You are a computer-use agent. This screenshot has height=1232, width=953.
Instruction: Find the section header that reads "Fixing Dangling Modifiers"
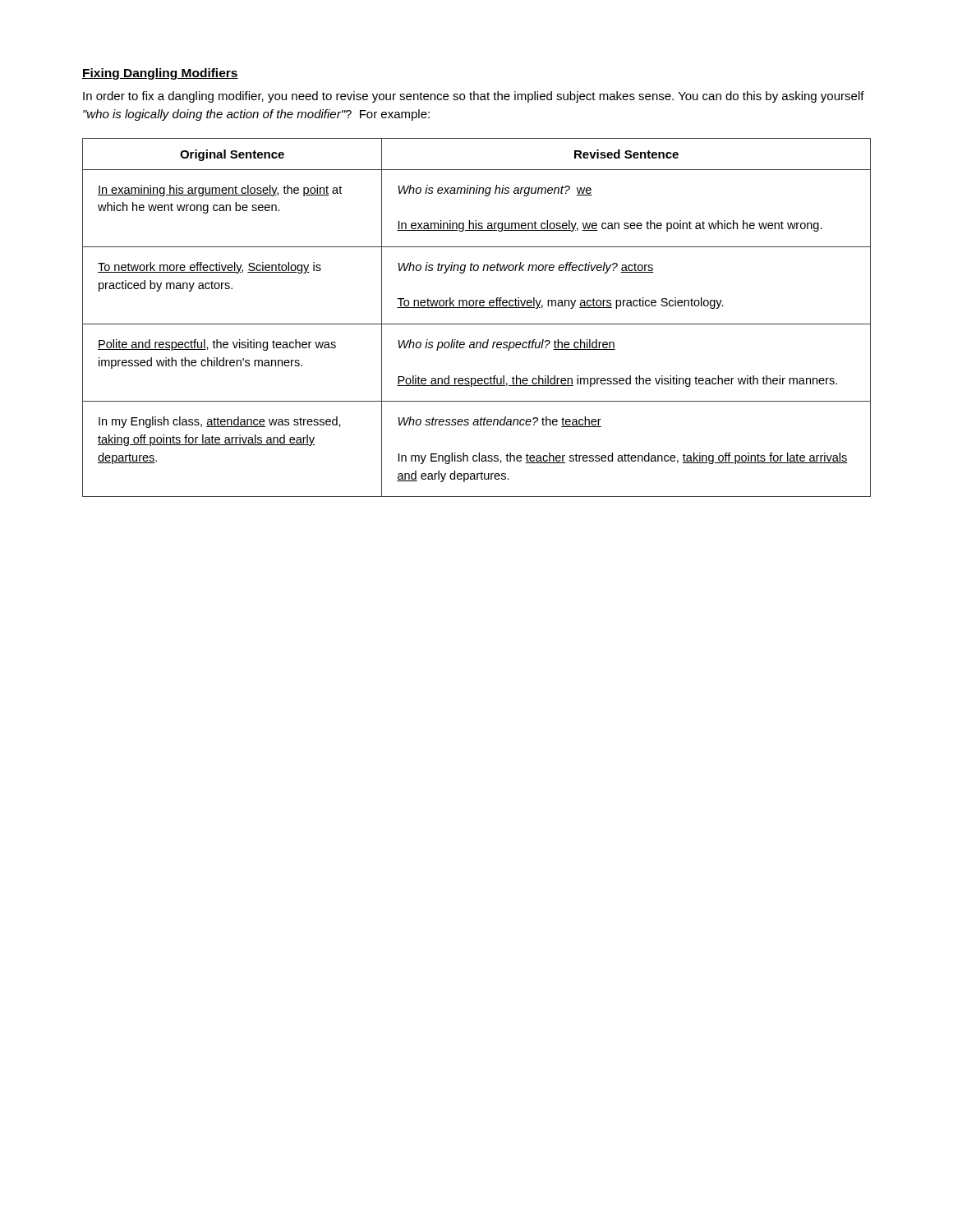point(160,73)
